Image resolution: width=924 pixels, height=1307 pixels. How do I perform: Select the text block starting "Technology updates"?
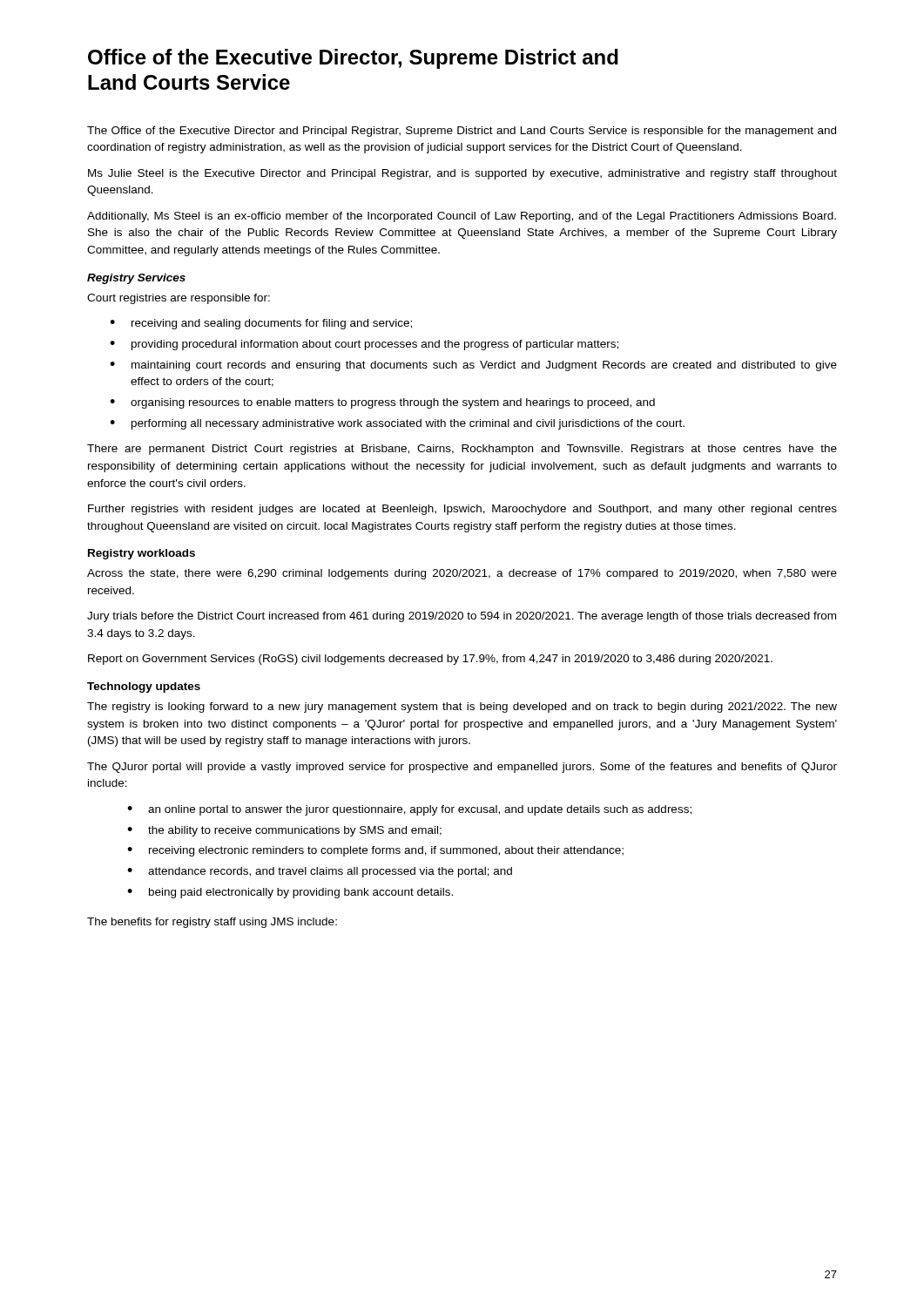click(144, 686)
